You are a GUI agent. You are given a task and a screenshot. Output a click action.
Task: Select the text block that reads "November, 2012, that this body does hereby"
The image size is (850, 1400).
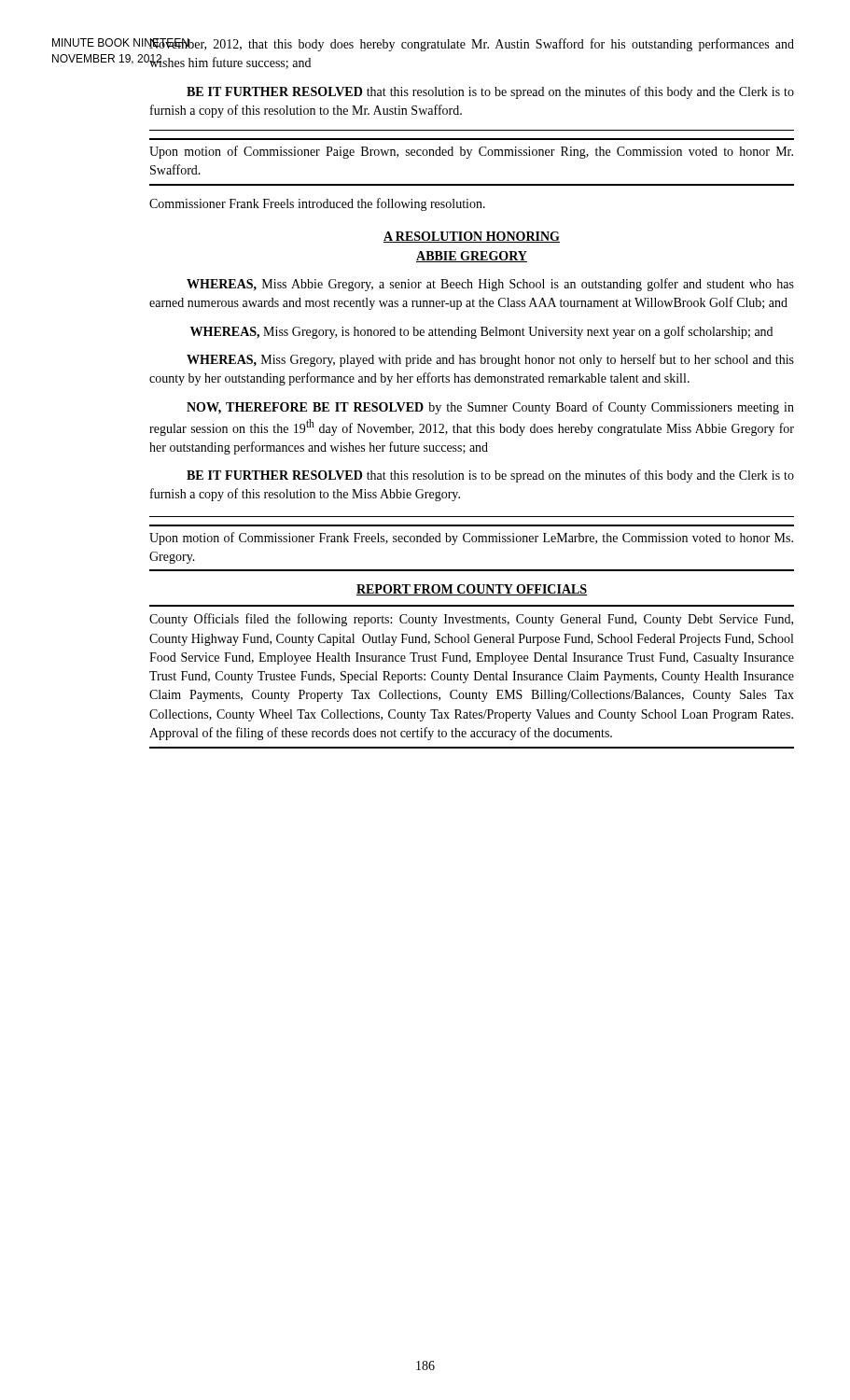[x=472, y=54]
